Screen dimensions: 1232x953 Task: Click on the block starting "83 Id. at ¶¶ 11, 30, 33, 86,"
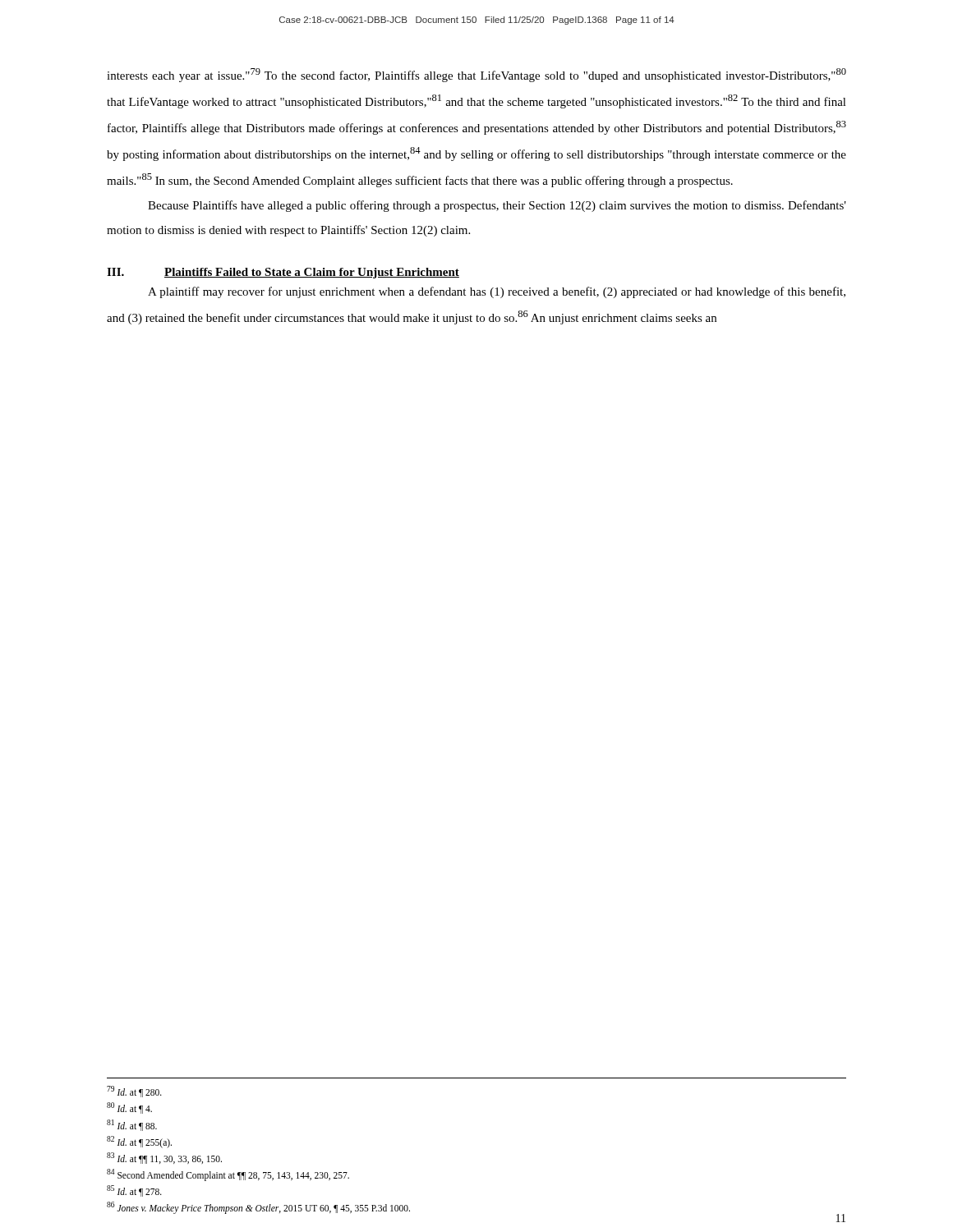coord(165,1157)
